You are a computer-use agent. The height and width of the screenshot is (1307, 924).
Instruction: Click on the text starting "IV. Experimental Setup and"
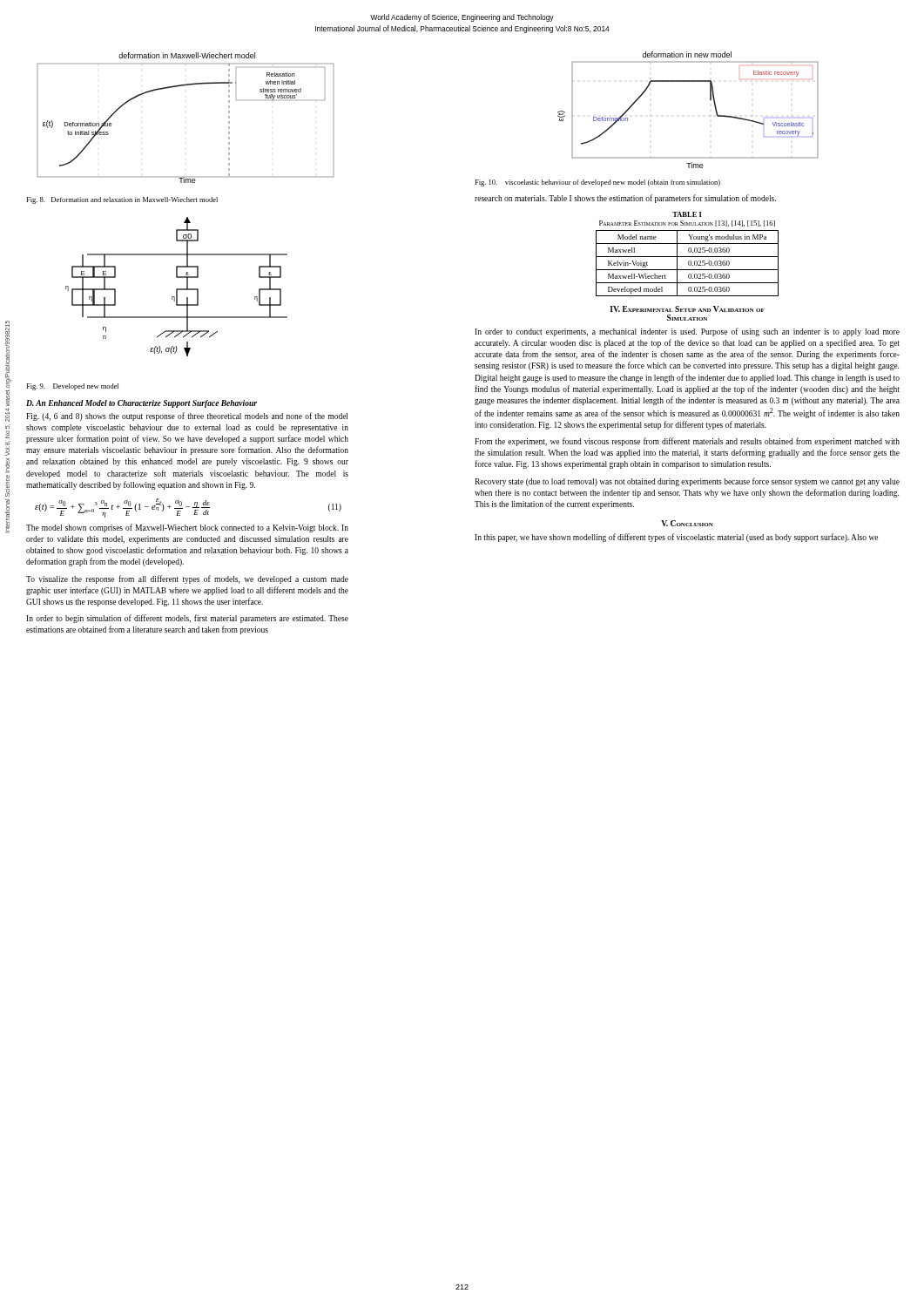[x=687, y=314]
